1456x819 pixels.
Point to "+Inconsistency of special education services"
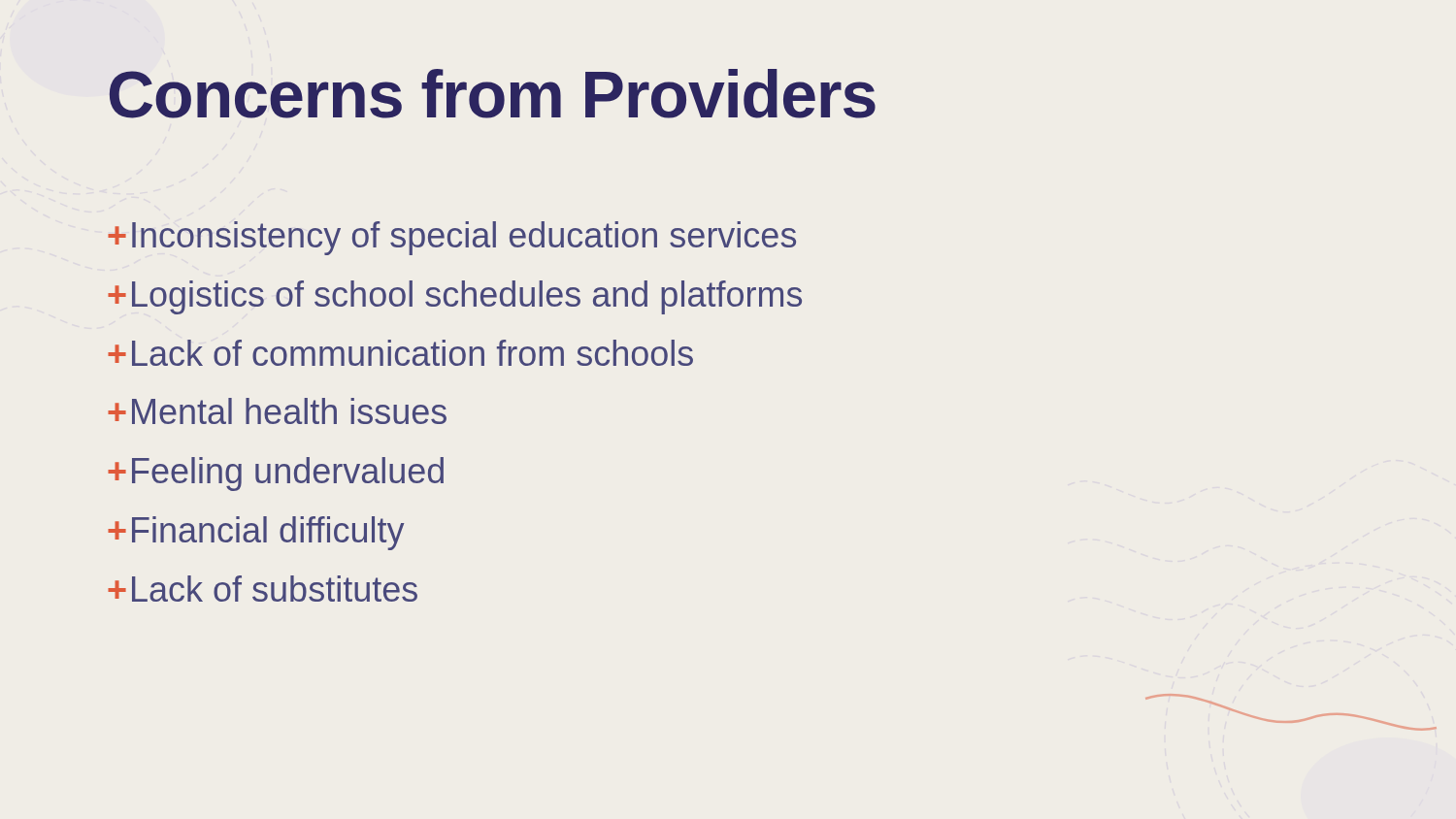pyautogui.click(x=452, y=235)
